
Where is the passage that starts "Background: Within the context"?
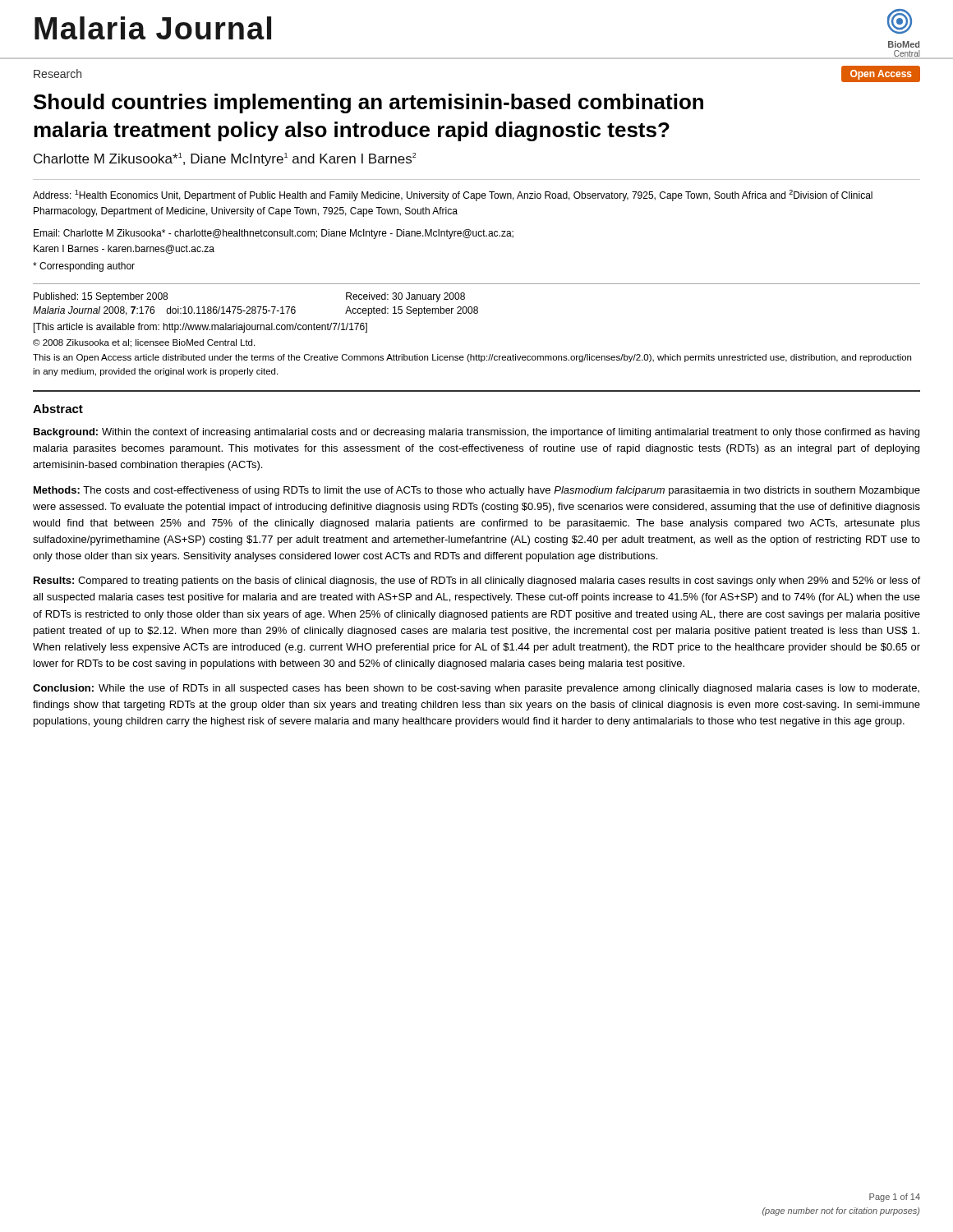476,448
